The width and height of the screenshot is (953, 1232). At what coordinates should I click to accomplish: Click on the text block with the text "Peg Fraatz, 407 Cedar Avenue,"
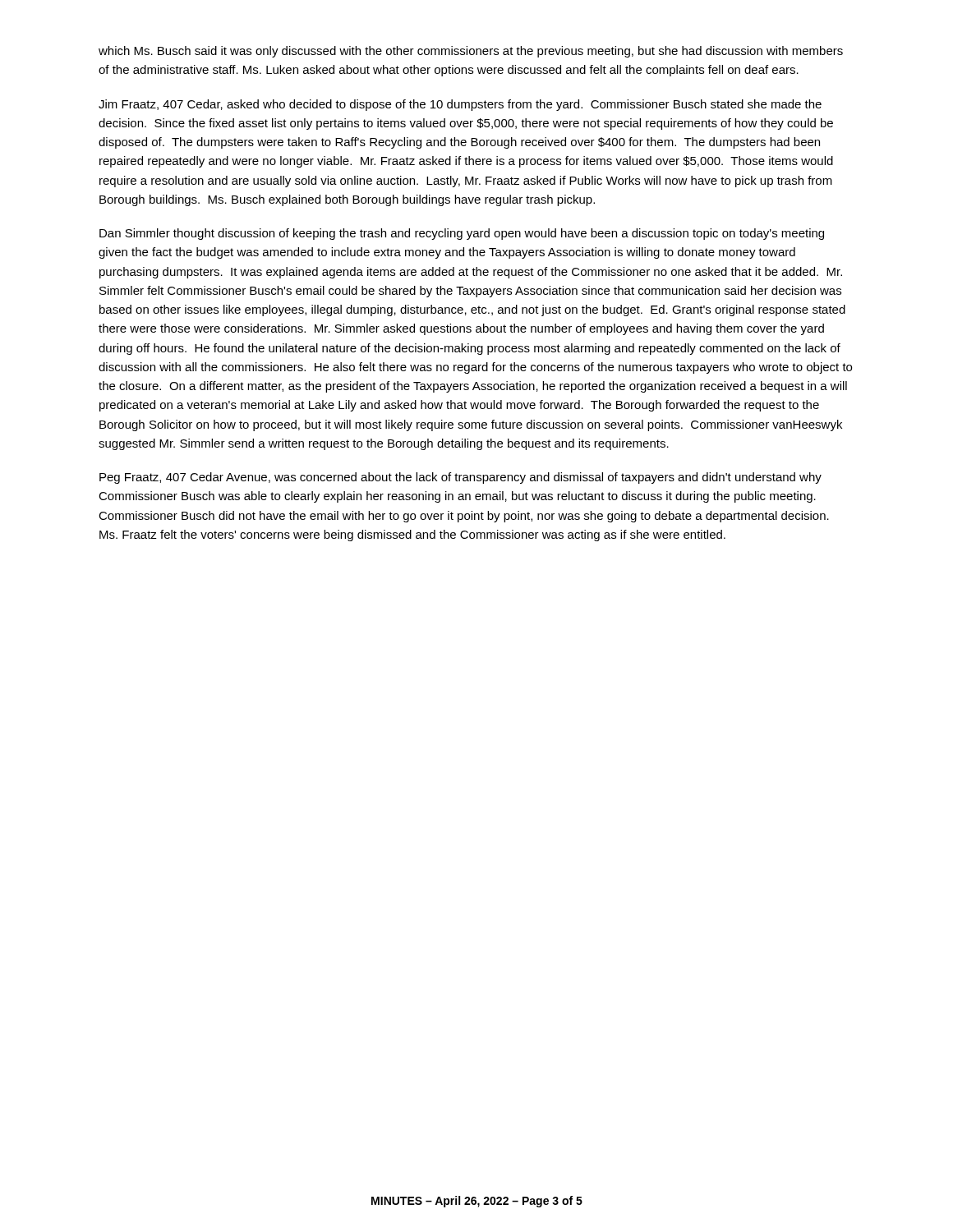click(466, 505)
